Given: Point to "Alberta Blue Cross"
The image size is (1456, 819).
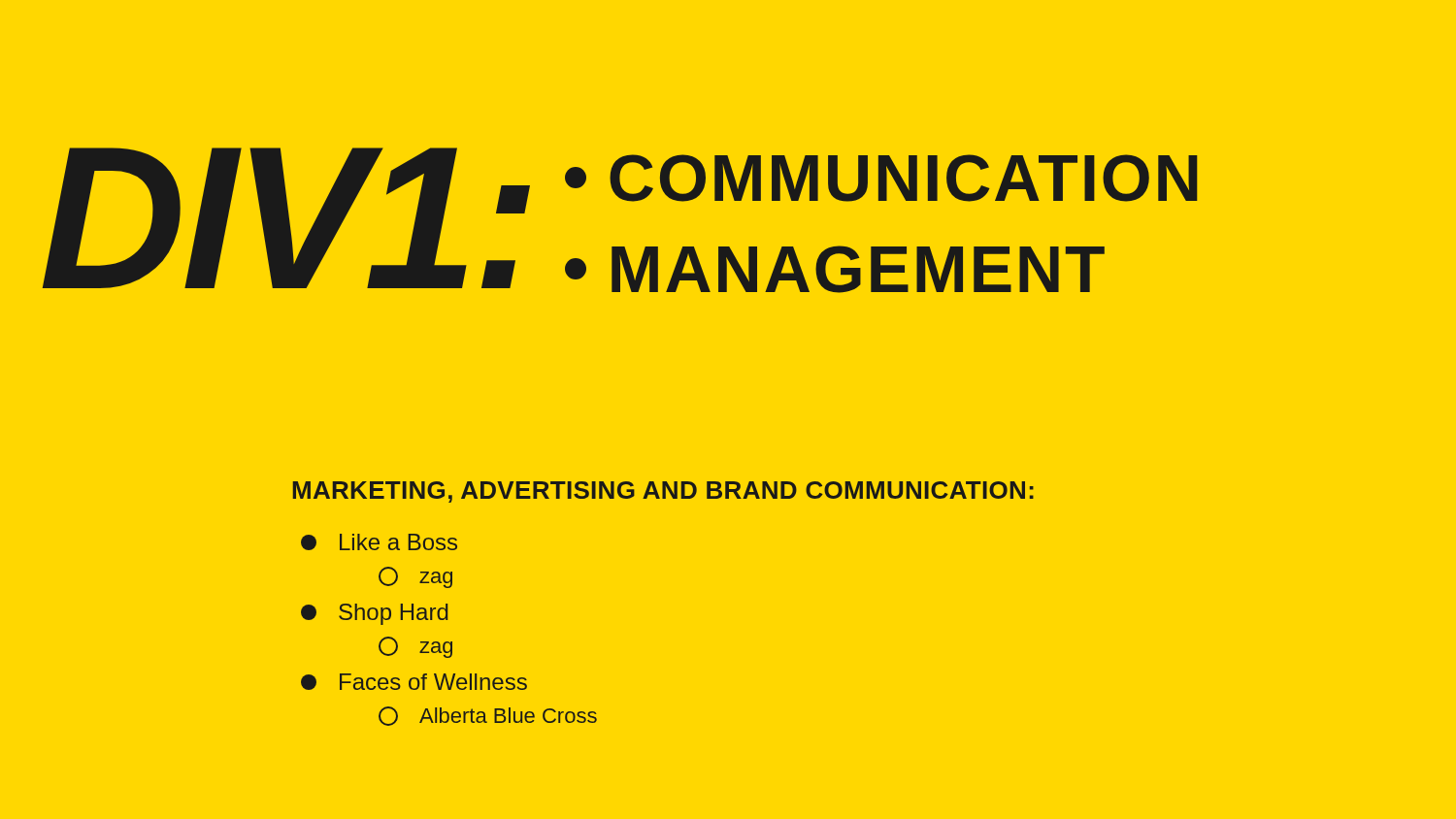Looking at the screenshot, I should coord(488,716).
